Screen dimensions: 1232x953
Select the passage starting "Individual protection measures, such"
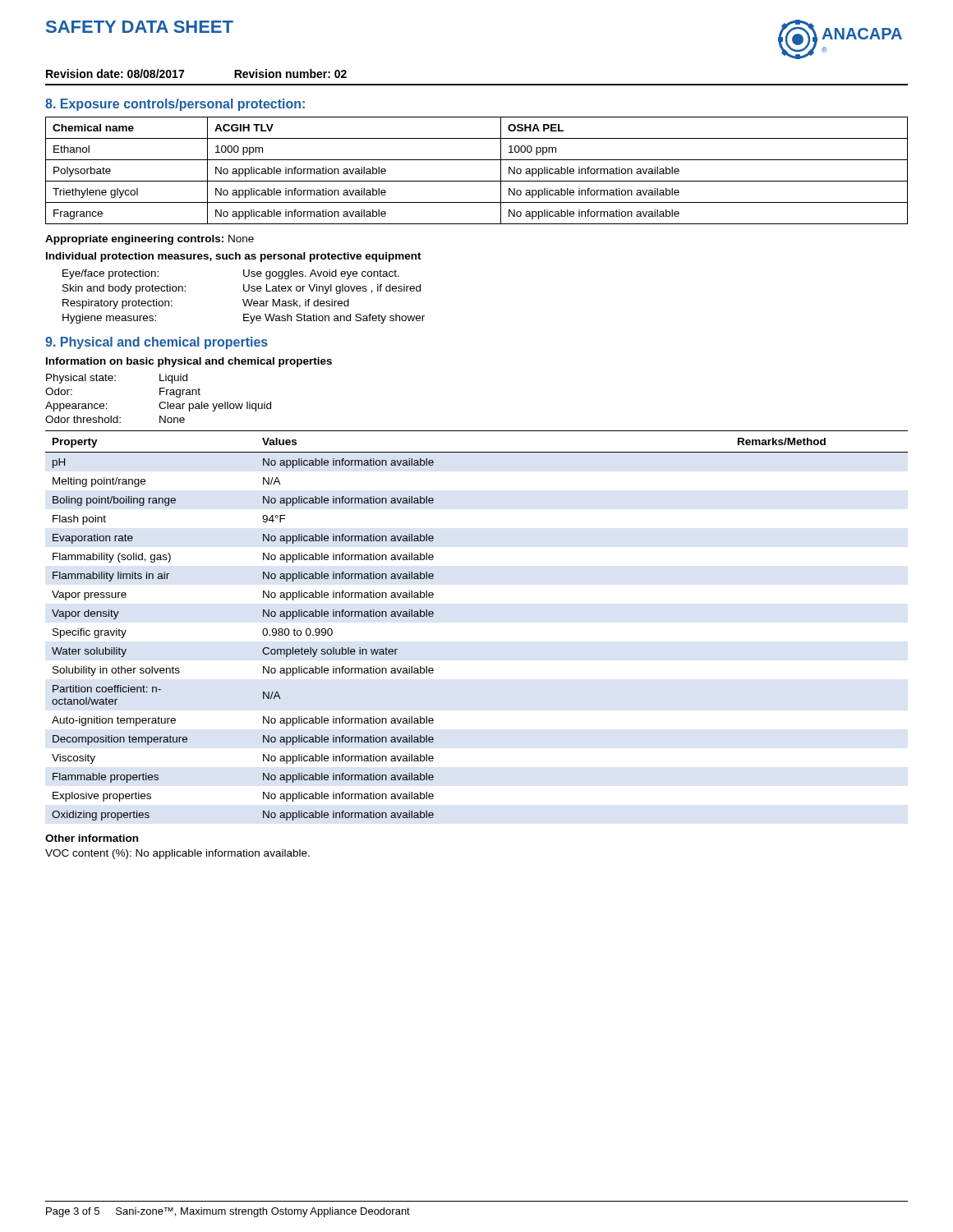[x=233, y=256]
